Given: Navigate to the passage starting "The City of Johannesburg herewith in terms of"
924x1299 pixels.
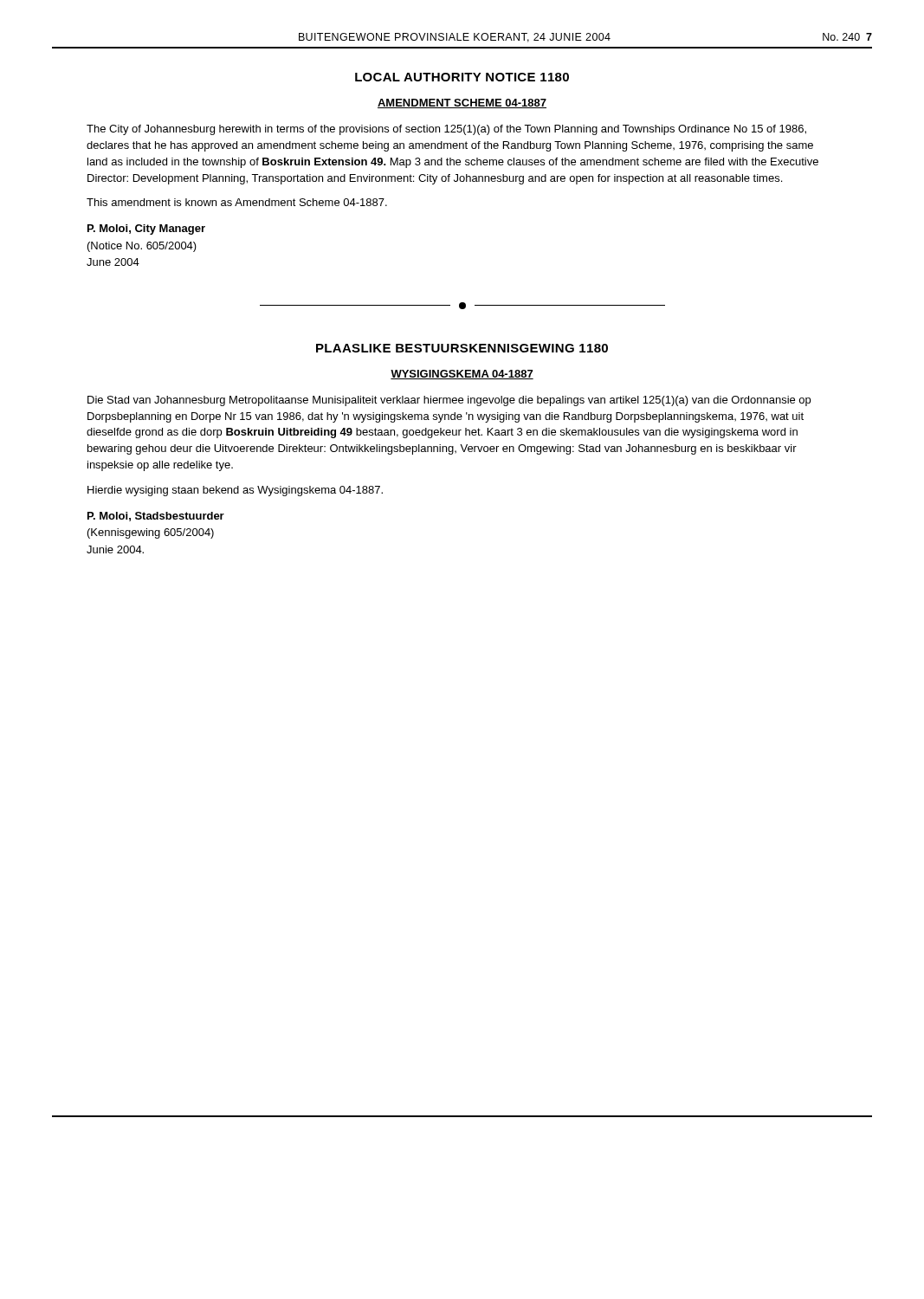Looking at the screenshot, I should pyautogui.click(x=453, y=153).
